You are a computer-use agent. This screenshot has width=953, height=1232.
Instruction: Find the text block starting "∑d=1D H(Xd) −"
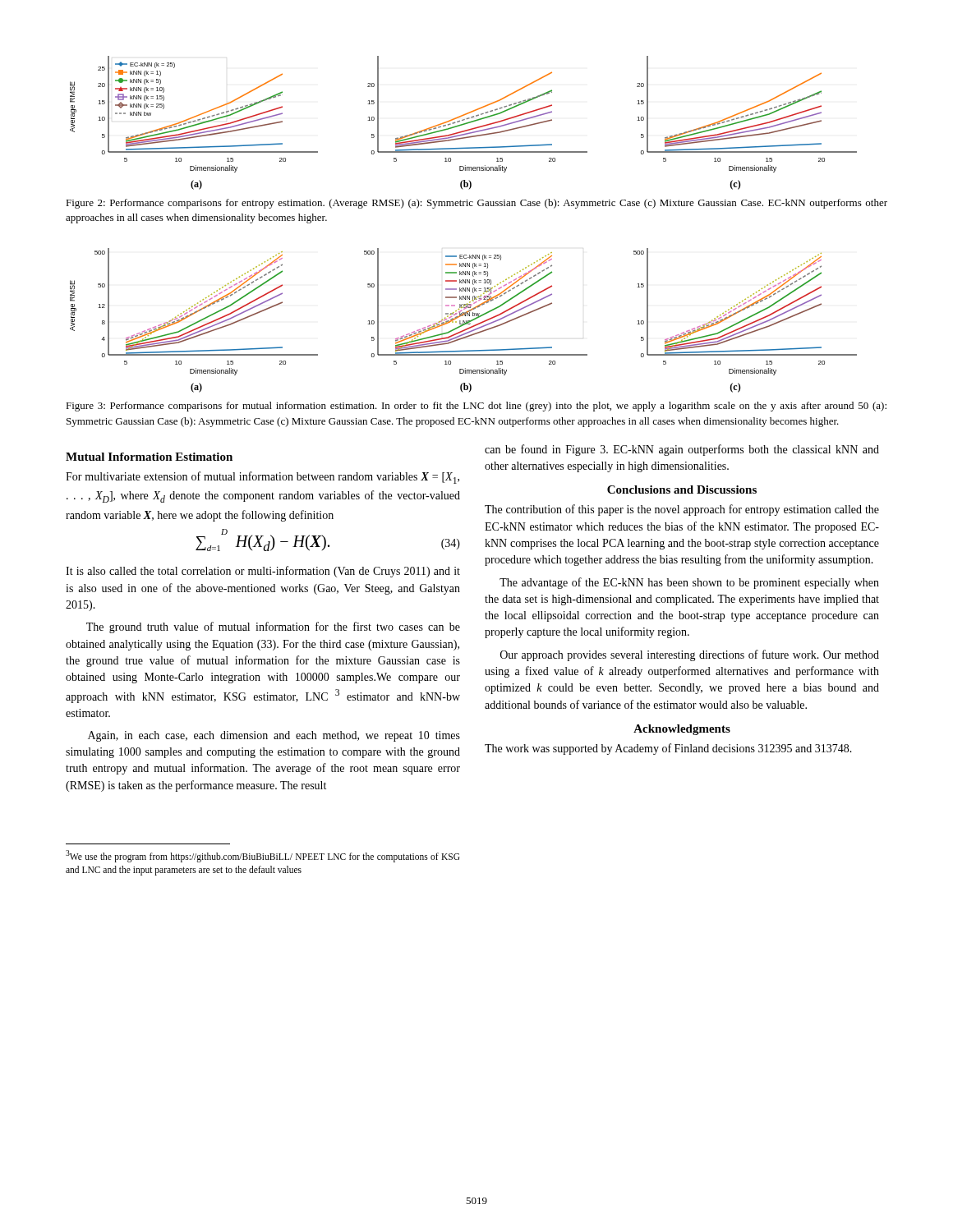coord(263,544)
